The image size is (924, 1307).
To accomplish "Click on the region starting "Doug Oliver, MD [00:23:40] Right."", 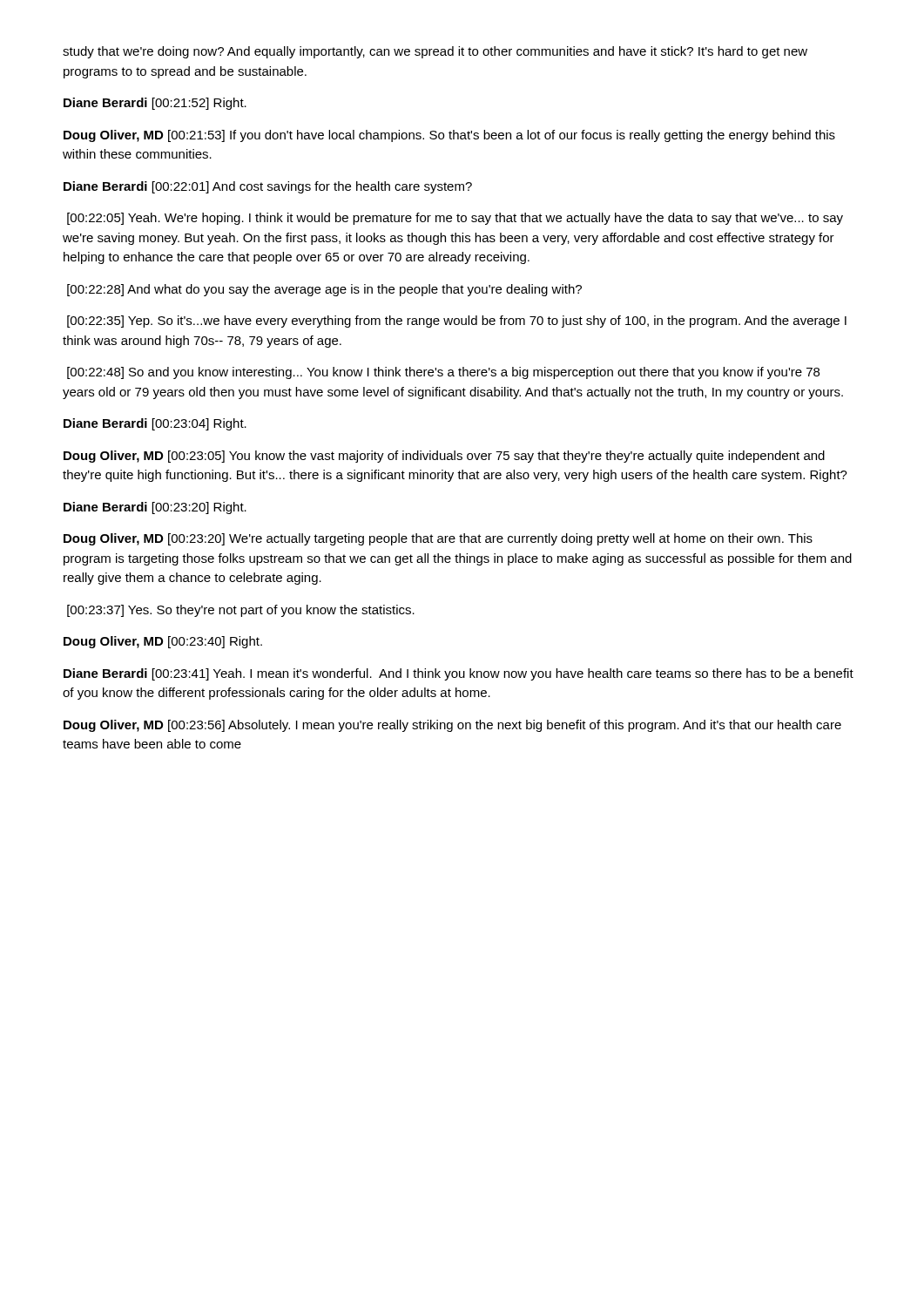I will [x=163, y=641].
